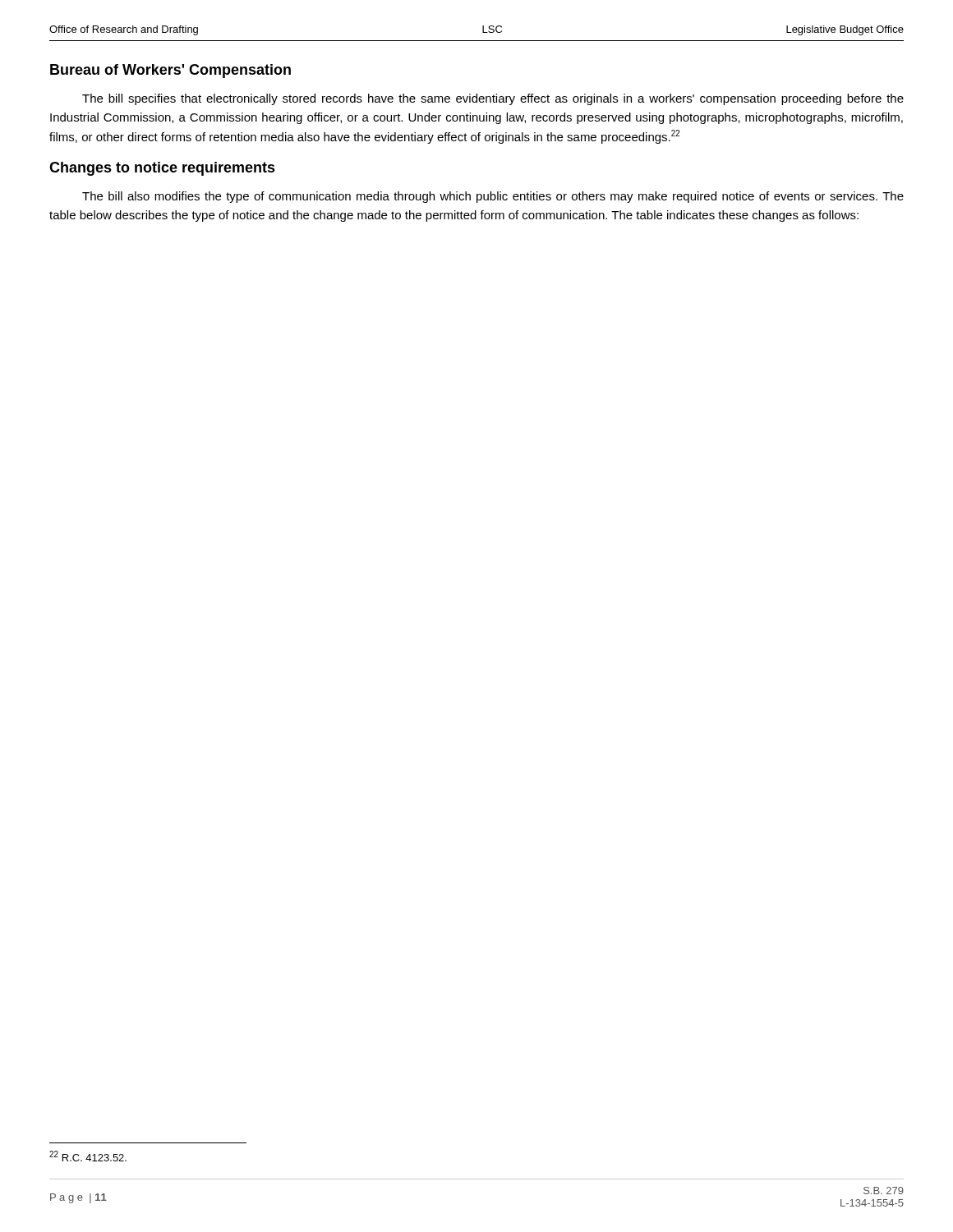Screen dimensions: 1232x953
Task: Locate the text block that says "The bill specifies"
Action: click(x=476, y=117)
